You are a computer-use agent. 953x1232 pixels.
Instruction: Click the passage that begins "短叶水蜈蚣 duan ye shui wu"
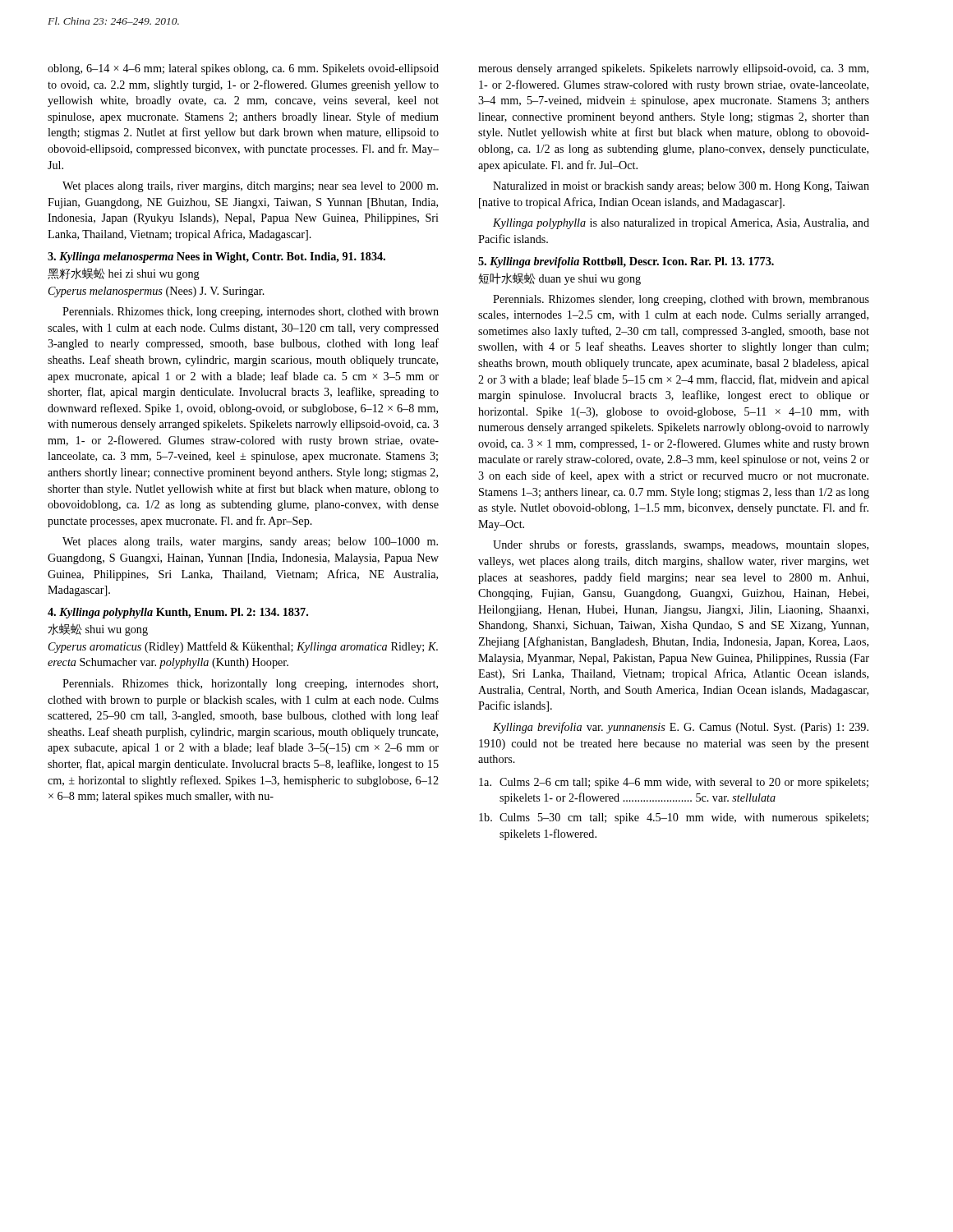point(560,278)
